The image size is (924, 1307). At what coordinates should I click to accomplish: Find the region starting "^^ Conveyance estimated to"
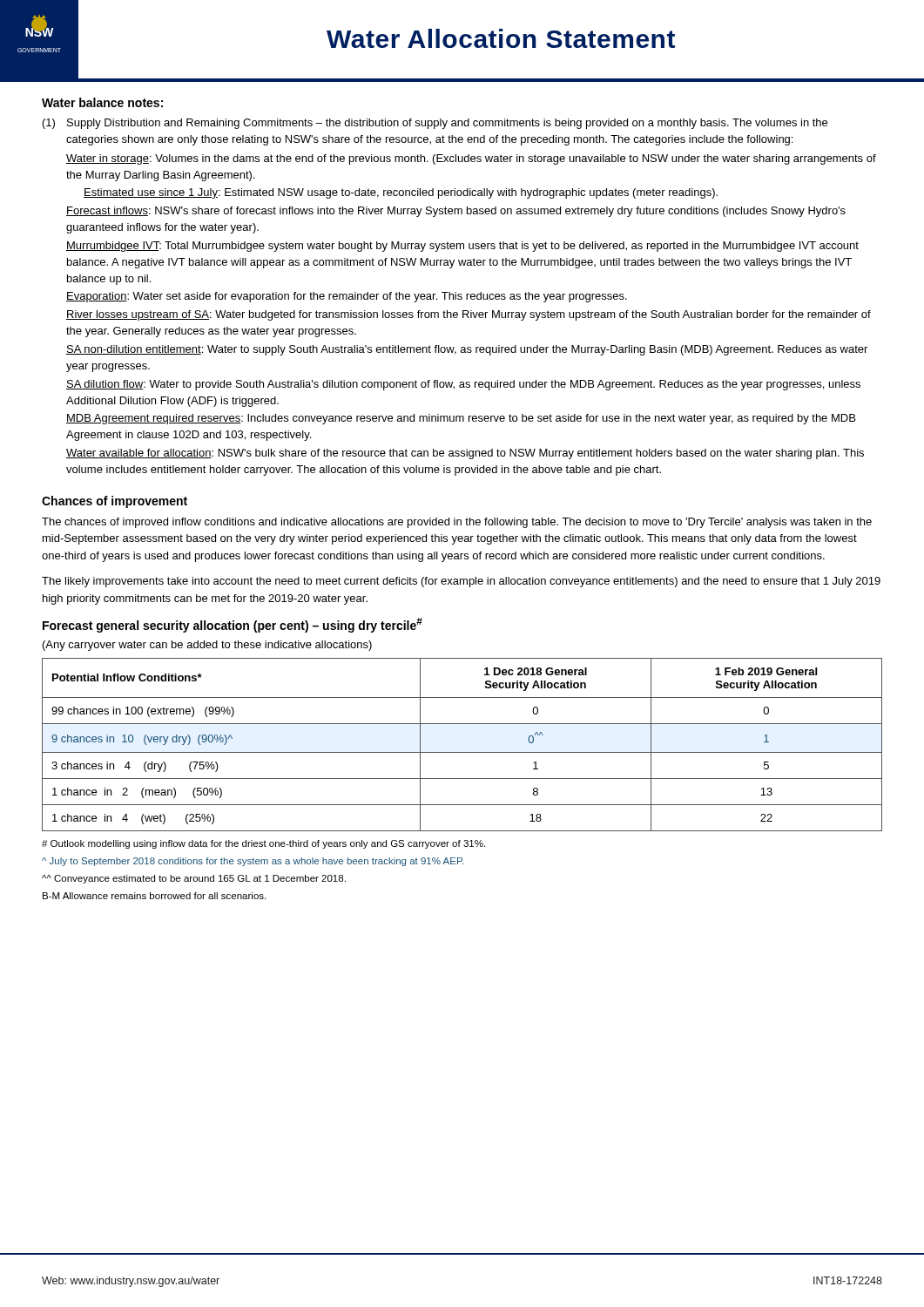(194, 879)
